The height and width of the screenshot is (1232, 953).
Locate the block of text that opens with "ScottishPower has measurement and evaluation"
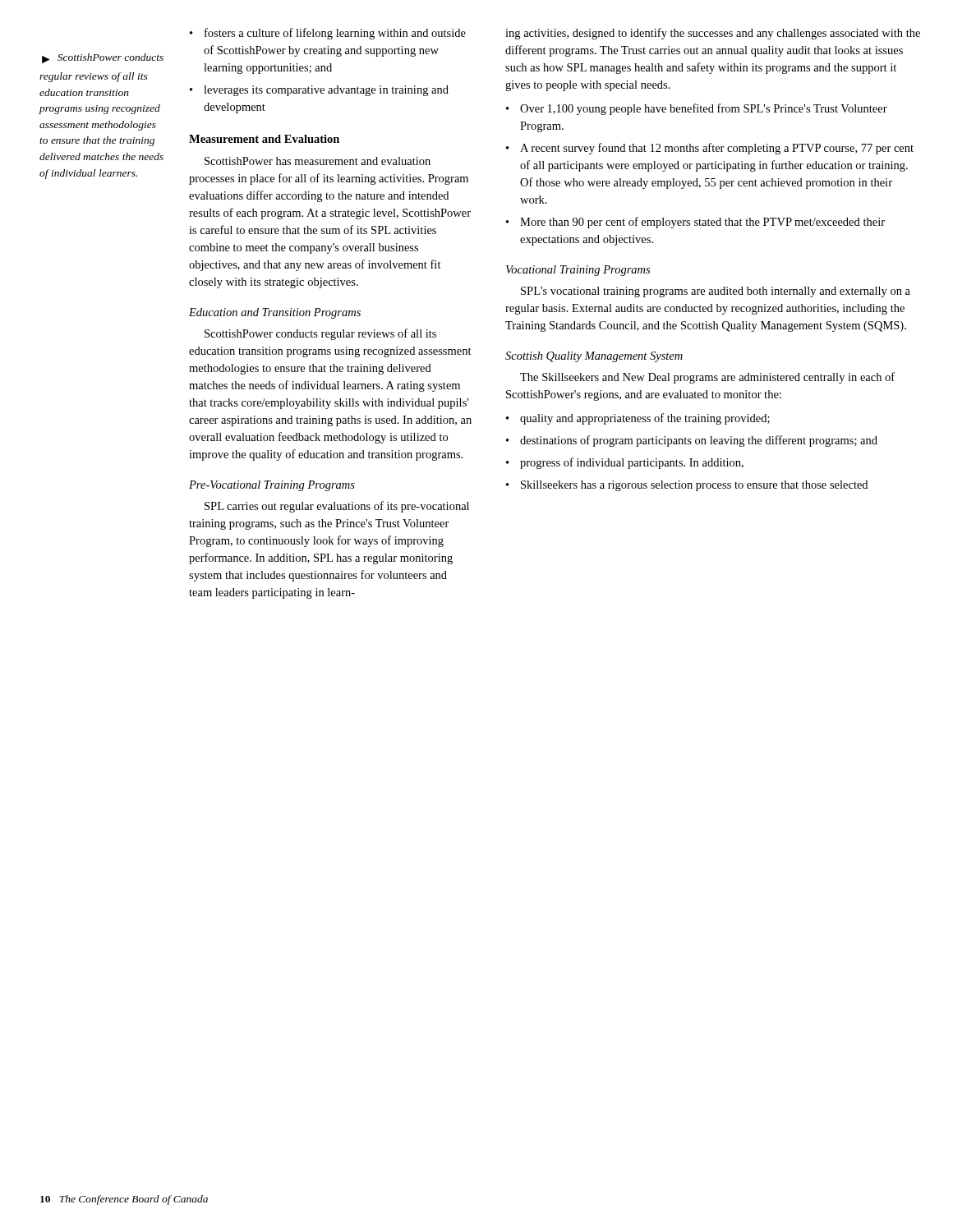point(331,222)
